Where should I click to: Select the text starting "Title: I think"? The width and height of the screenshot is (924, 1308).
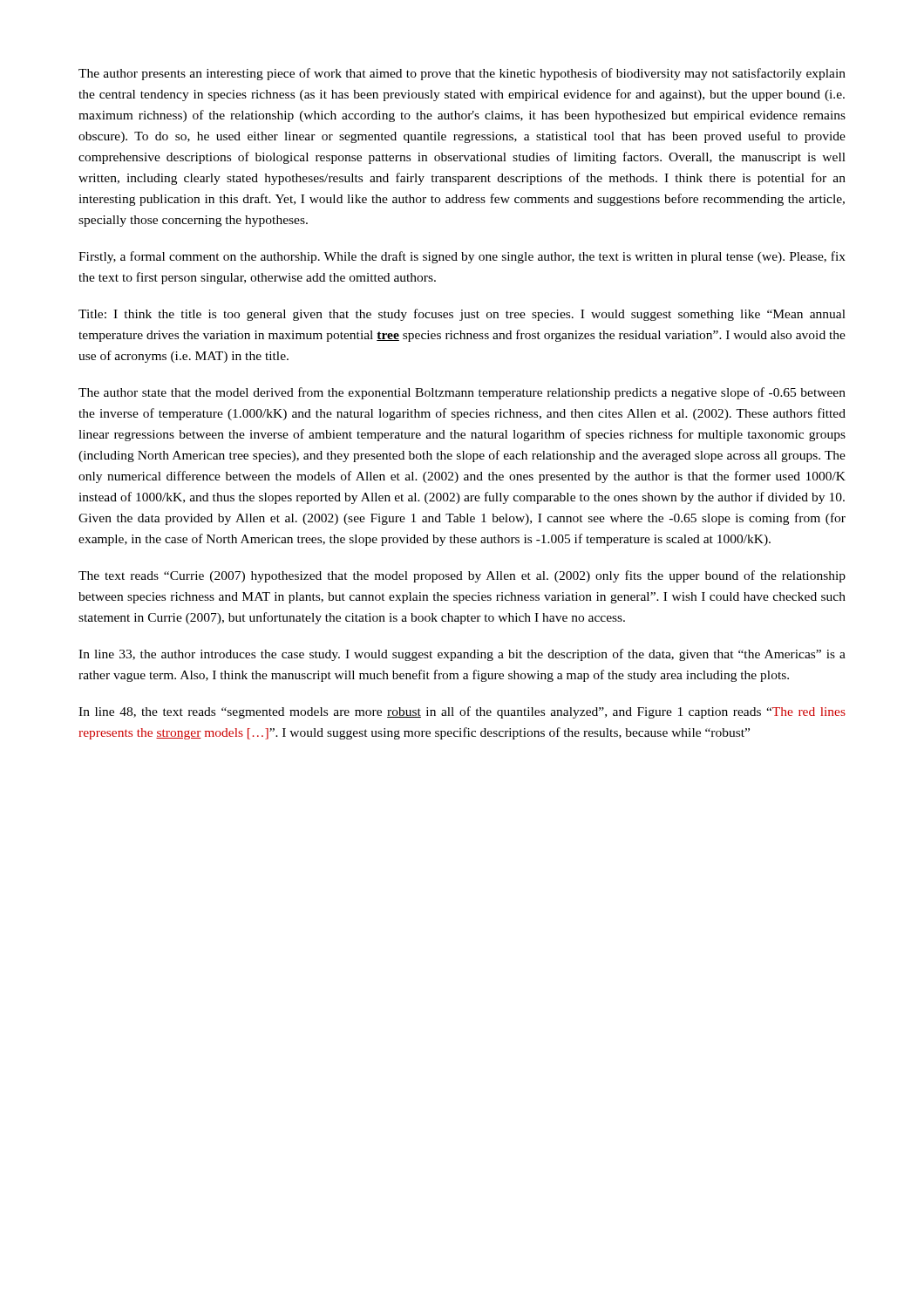(x=462, y=335)
